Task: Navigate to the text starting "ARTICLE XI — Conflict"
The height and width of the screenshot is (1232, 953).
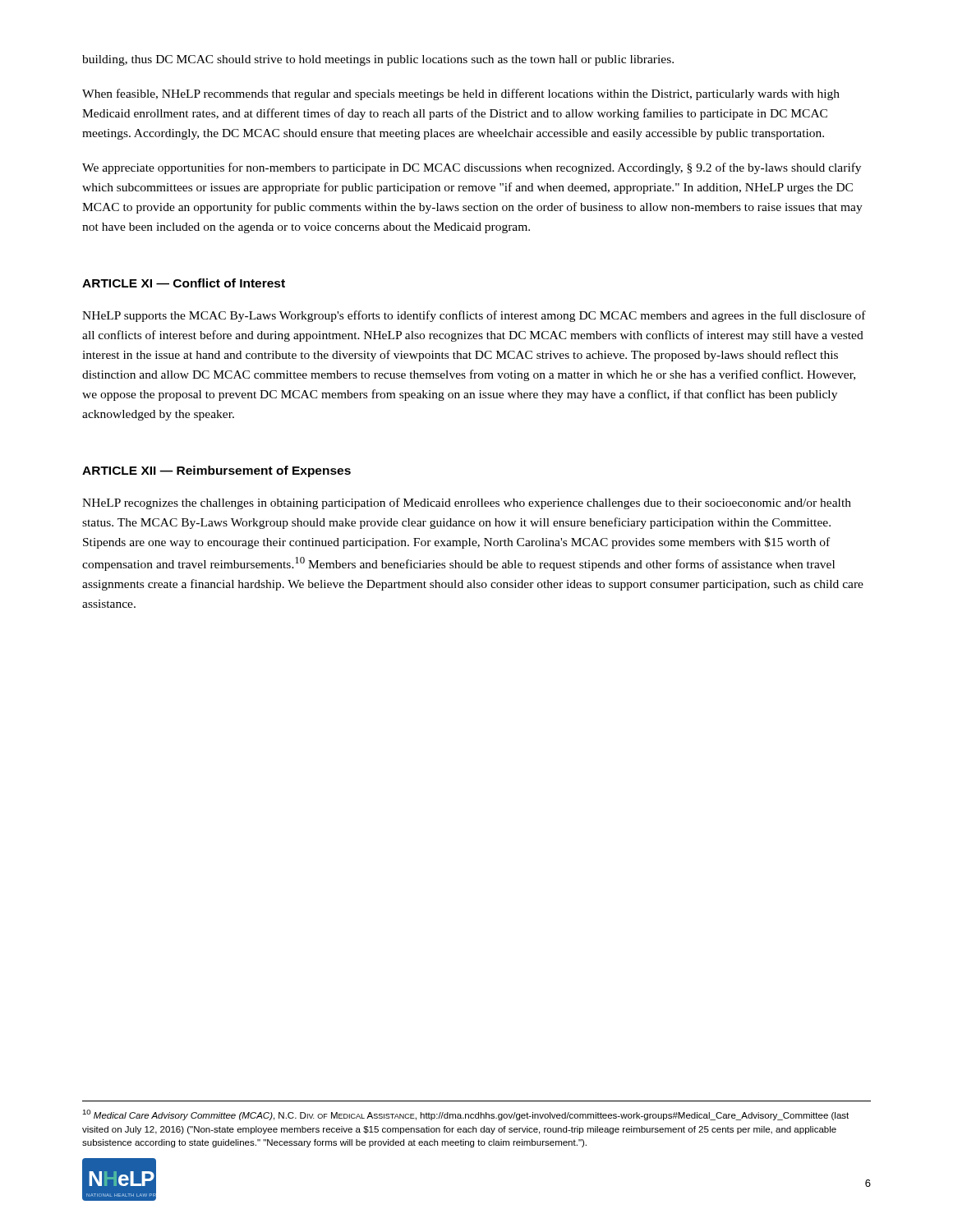Action: coord(184,283)
